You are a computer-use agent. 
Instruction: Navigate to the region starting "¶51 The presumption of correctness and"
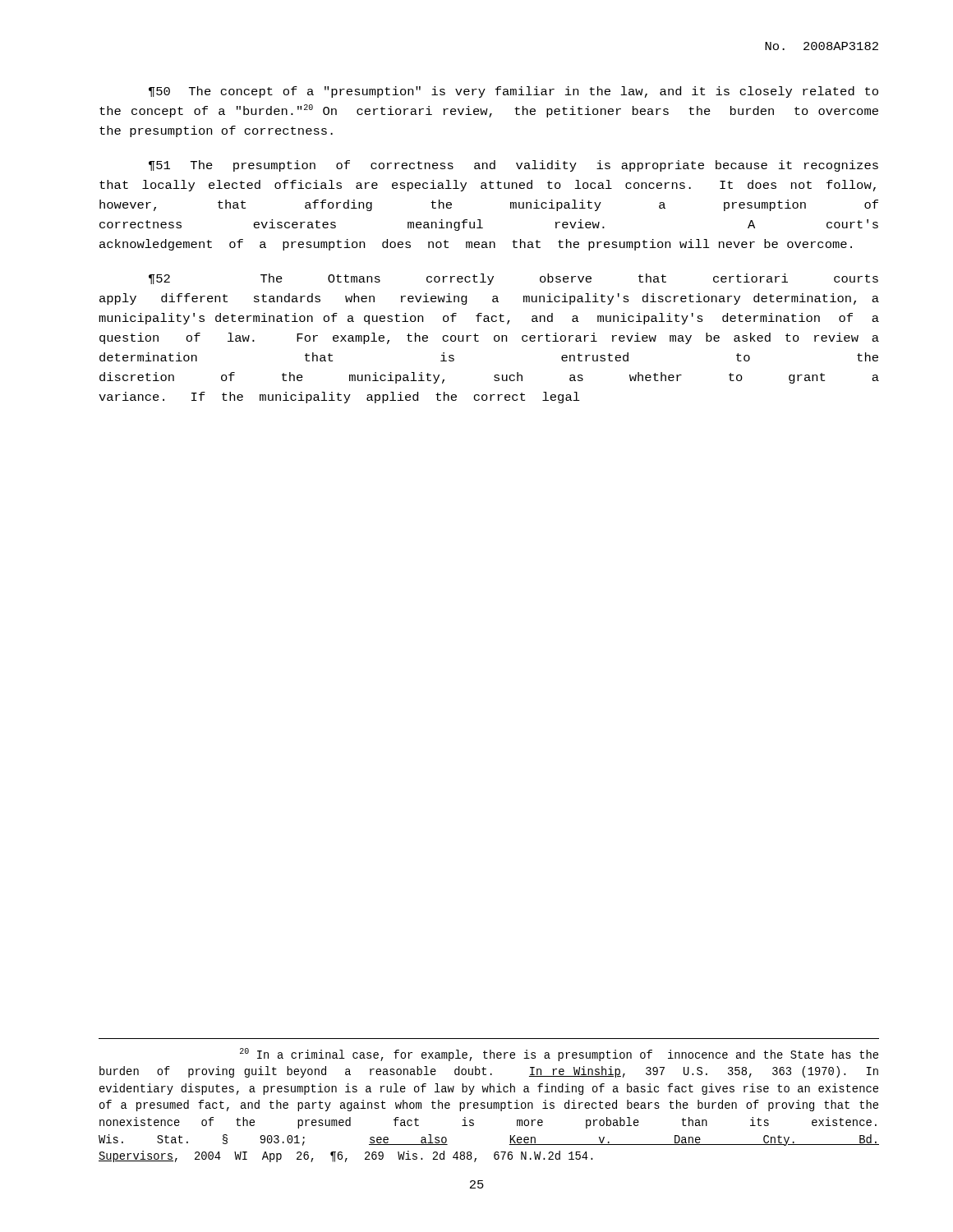[x=513, y=166]
